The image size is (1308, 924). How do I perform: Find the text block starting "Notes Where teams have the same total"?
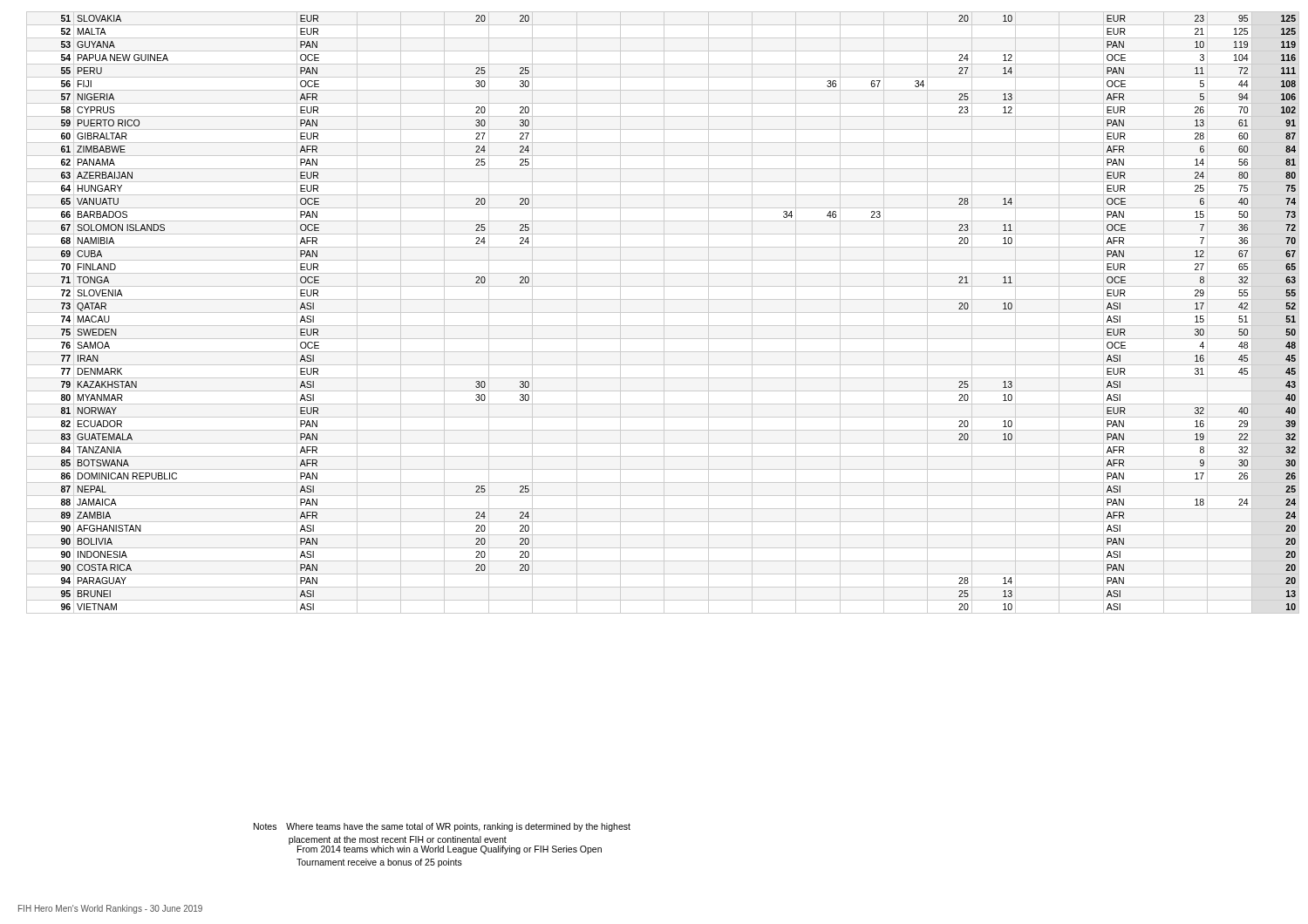tap(442, 833)
